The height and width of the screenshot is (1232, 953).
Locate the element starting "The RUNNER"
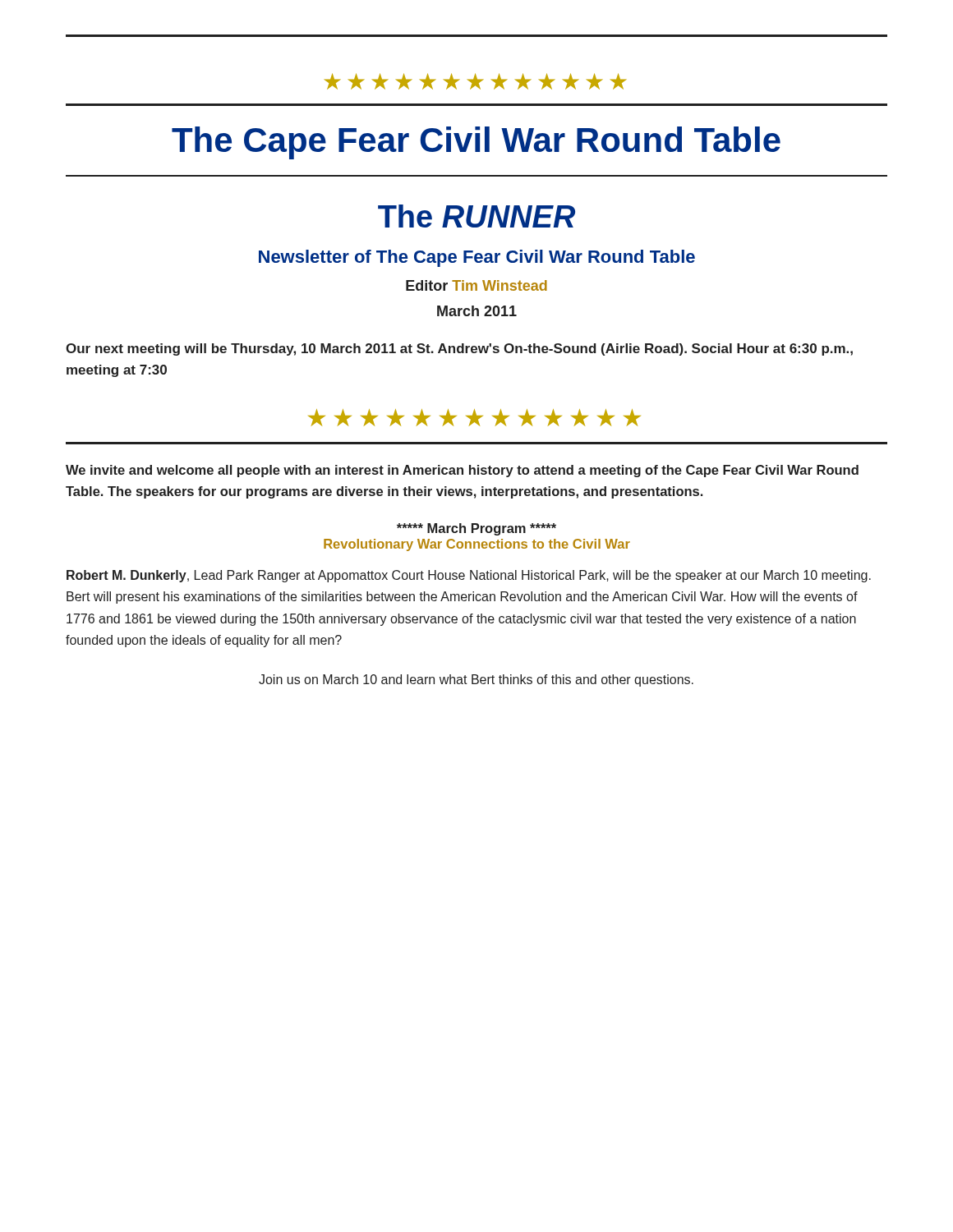[476, 217]
